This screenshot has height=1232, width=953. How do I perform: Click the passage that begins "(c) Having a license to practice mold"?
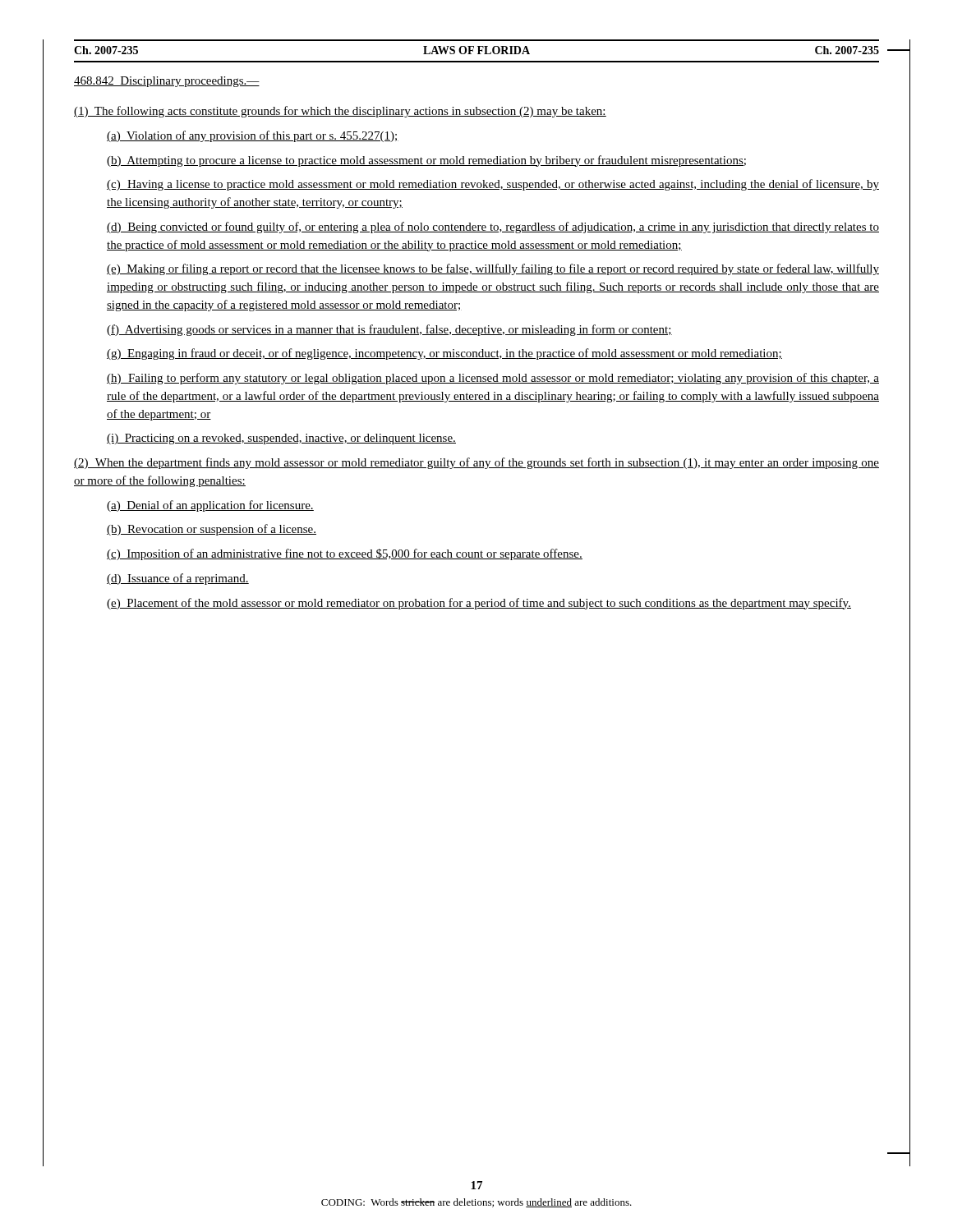pyautogui.click(x=493, y=193)
